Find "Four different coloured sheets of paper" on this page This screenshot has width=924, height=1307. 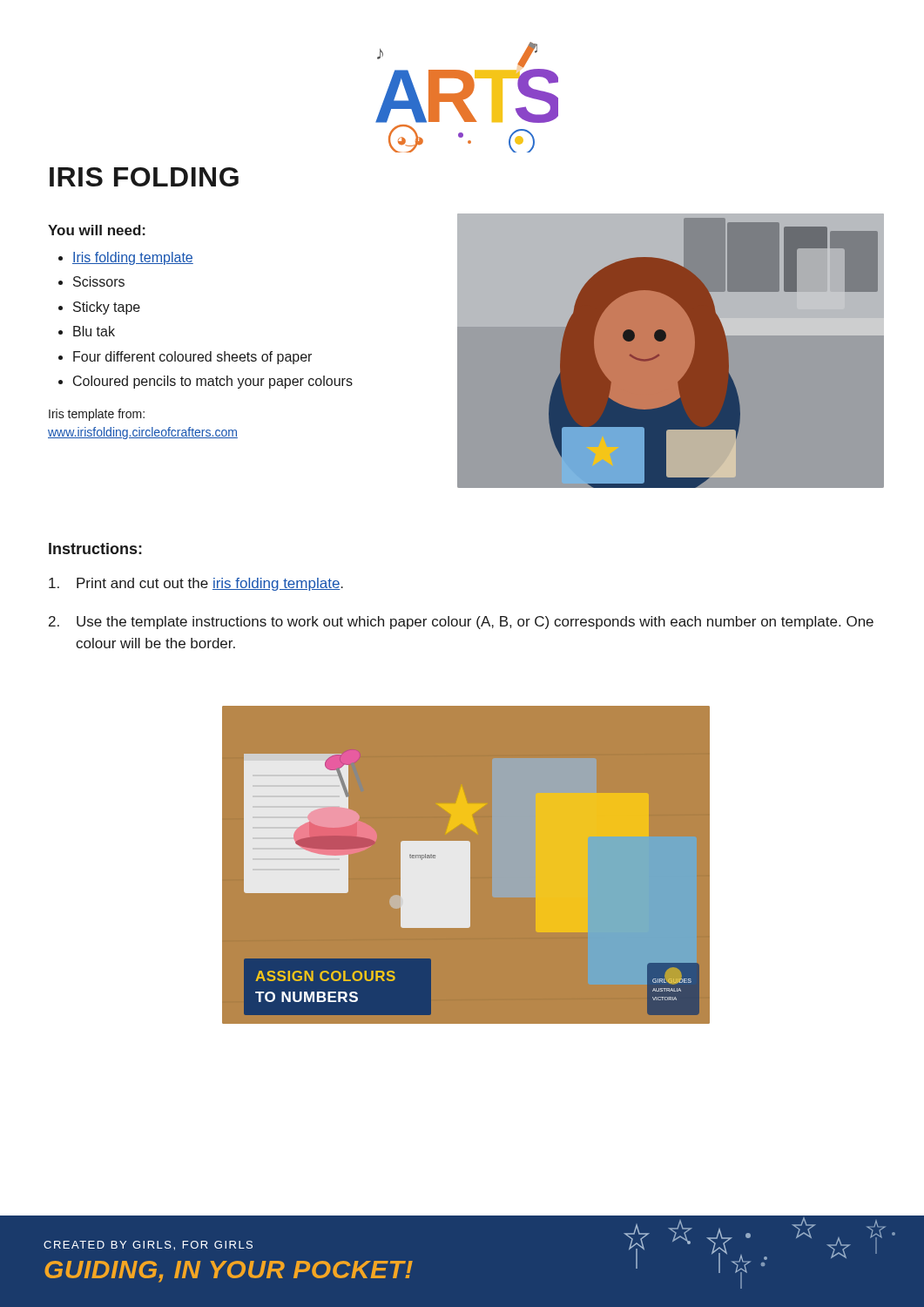tap(192, 356)
